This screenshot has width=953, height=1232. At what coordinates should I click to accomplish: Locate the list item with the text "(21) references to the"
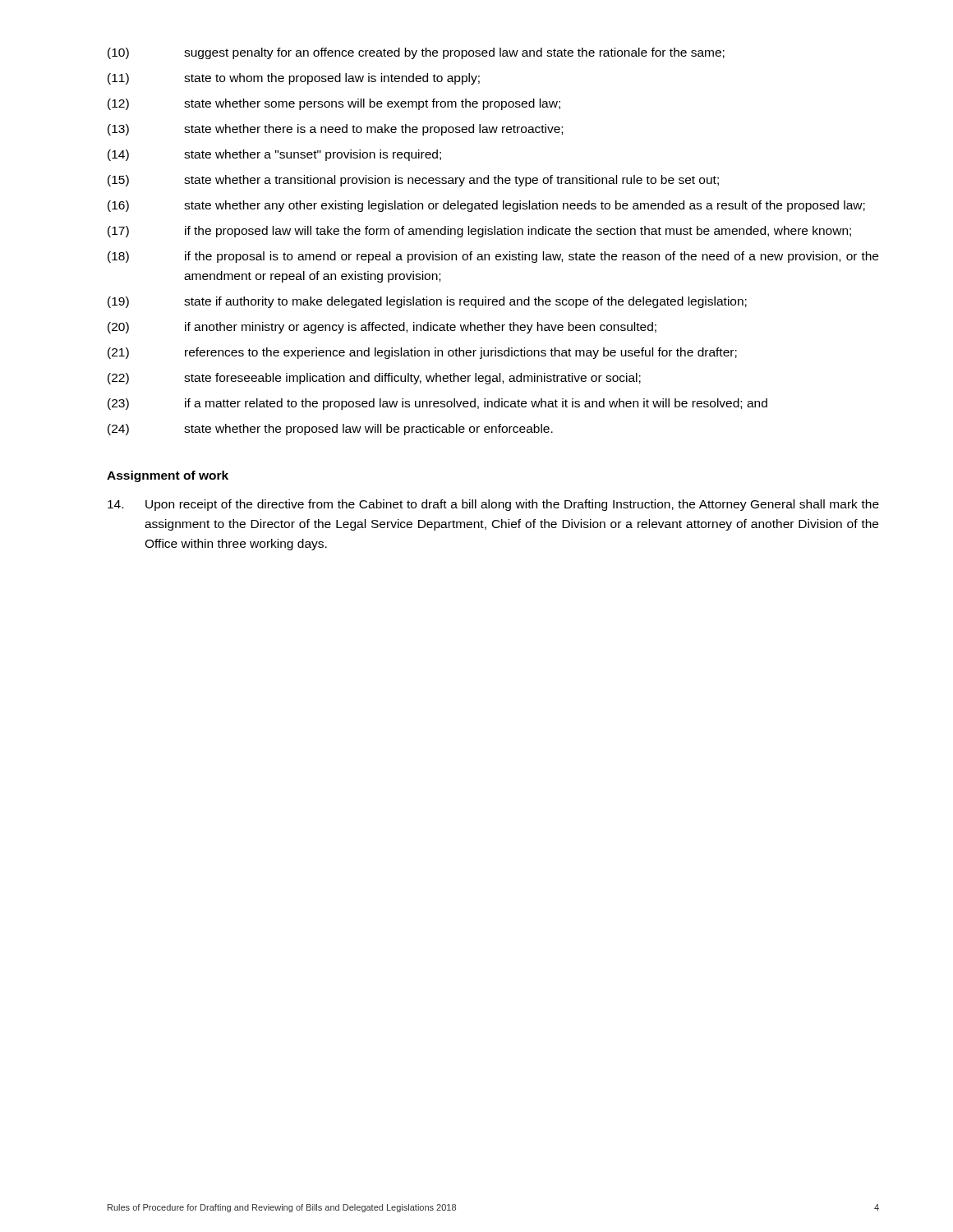click(x=493, y=352)
